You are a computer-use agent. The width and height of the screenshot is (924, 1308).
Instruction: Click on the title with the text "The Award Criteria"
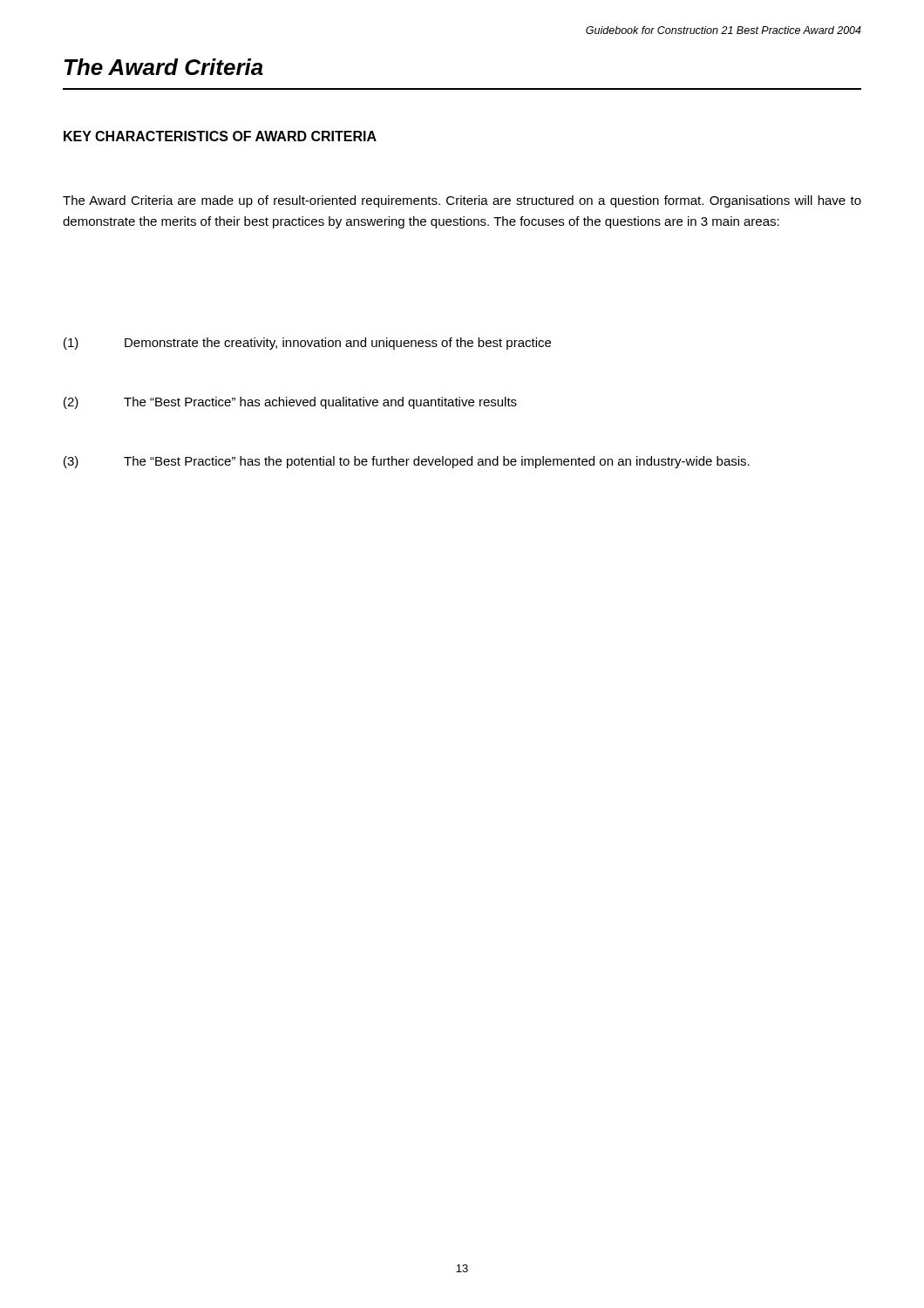164,67
